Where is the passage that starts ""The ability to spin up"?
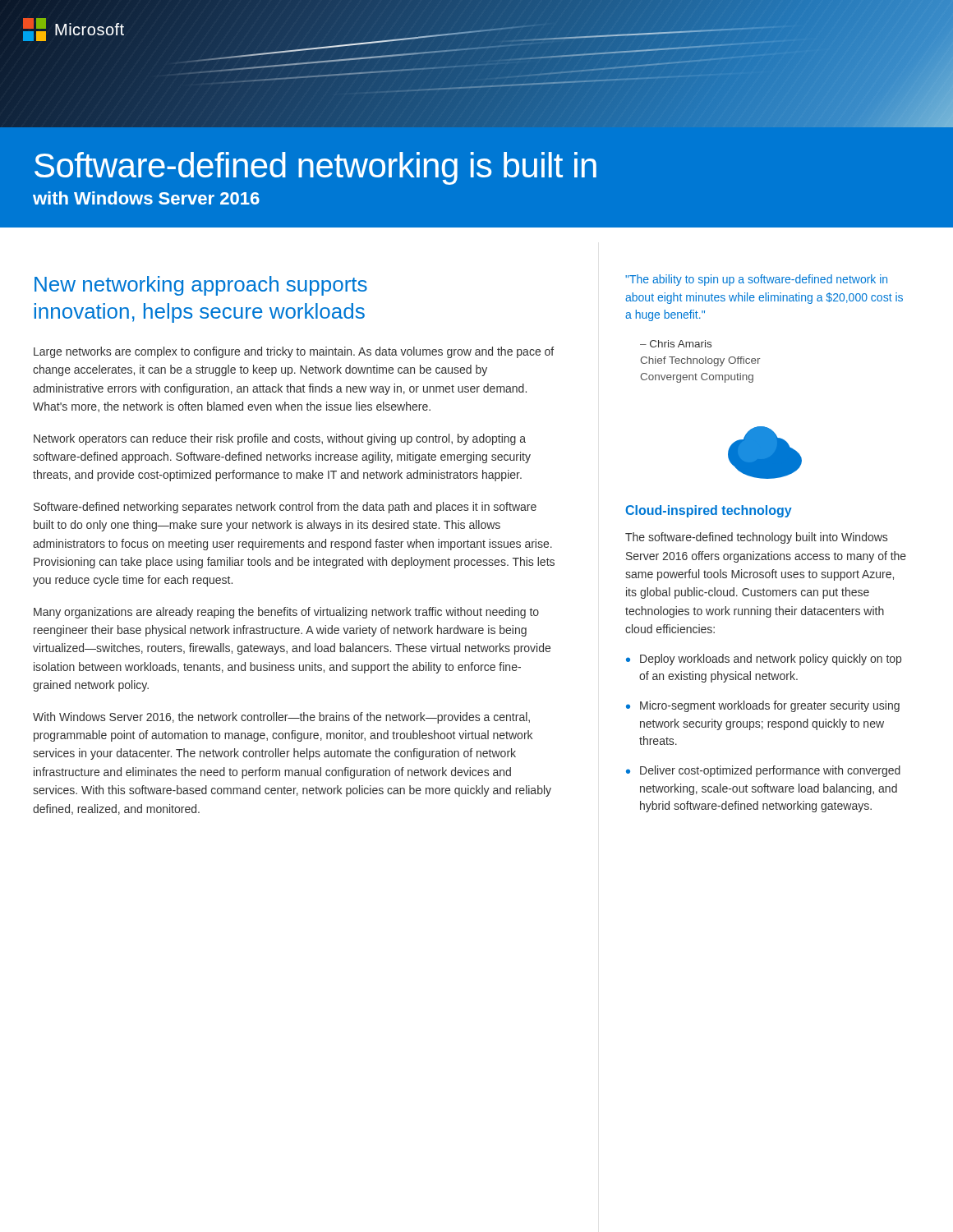This screenshot has height=1232, width=953. [767, 298]
